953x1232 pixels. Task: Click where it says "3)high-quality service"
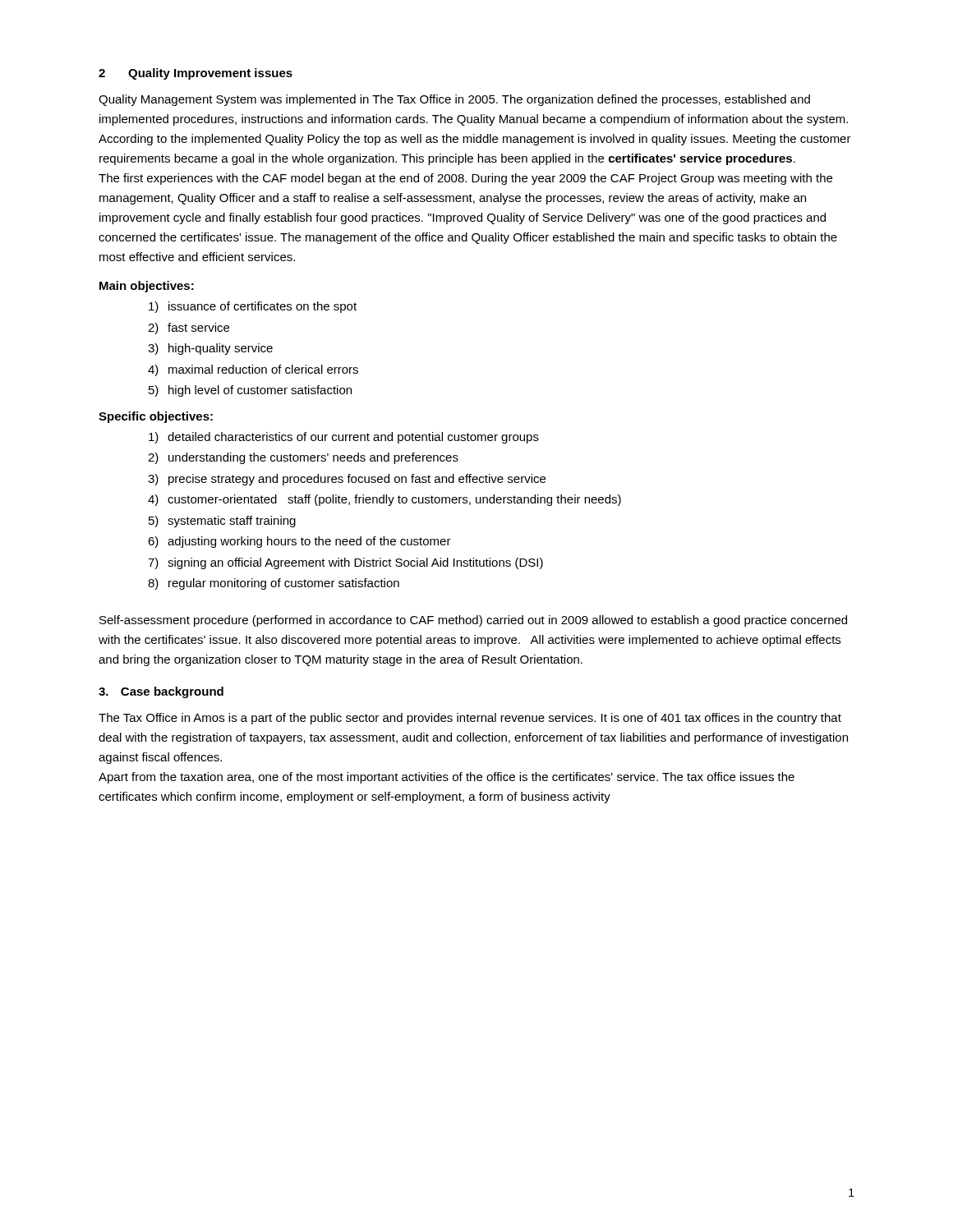click(x=211, y=348)
